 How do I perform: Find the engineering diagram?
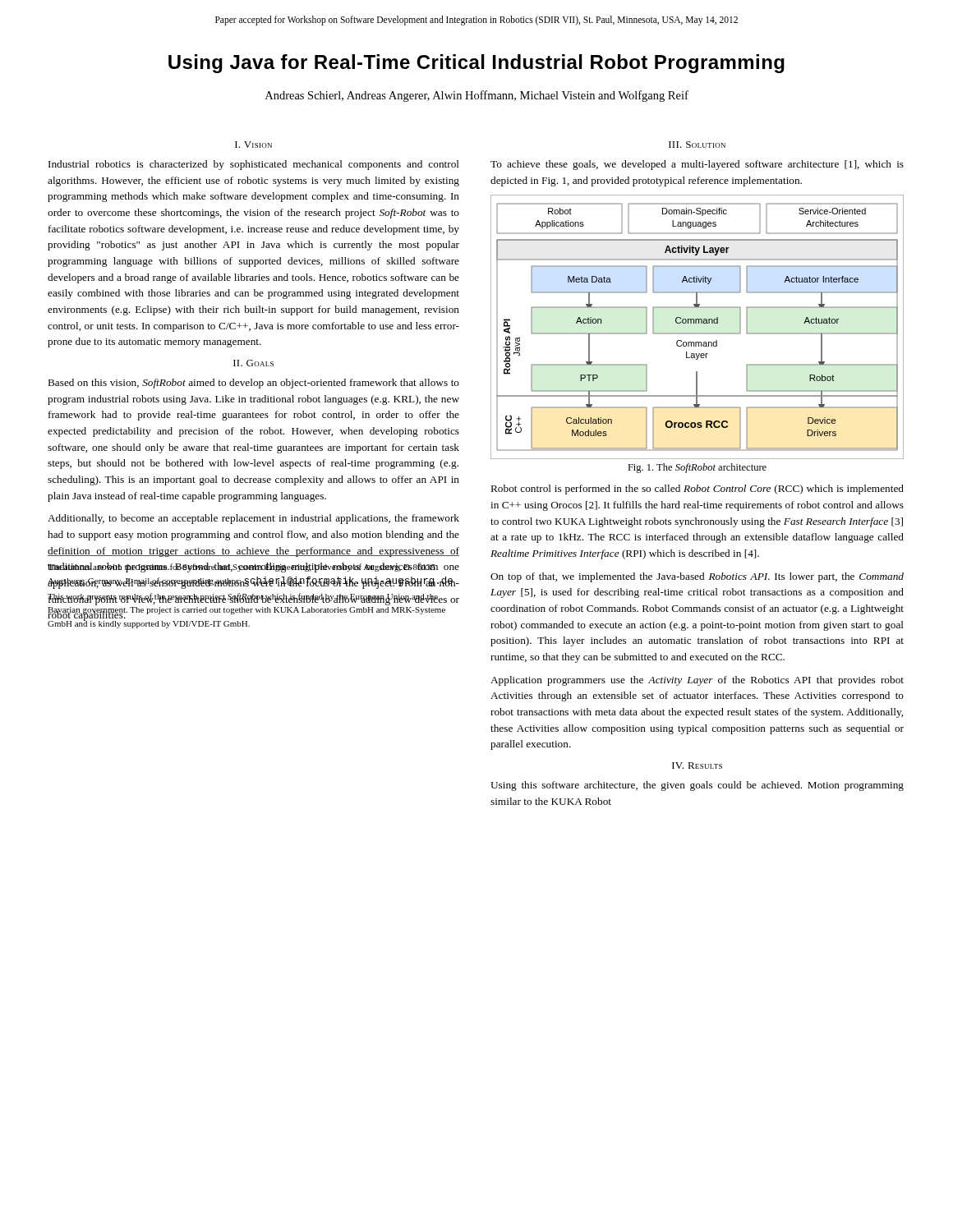click(x=697, y=327)
